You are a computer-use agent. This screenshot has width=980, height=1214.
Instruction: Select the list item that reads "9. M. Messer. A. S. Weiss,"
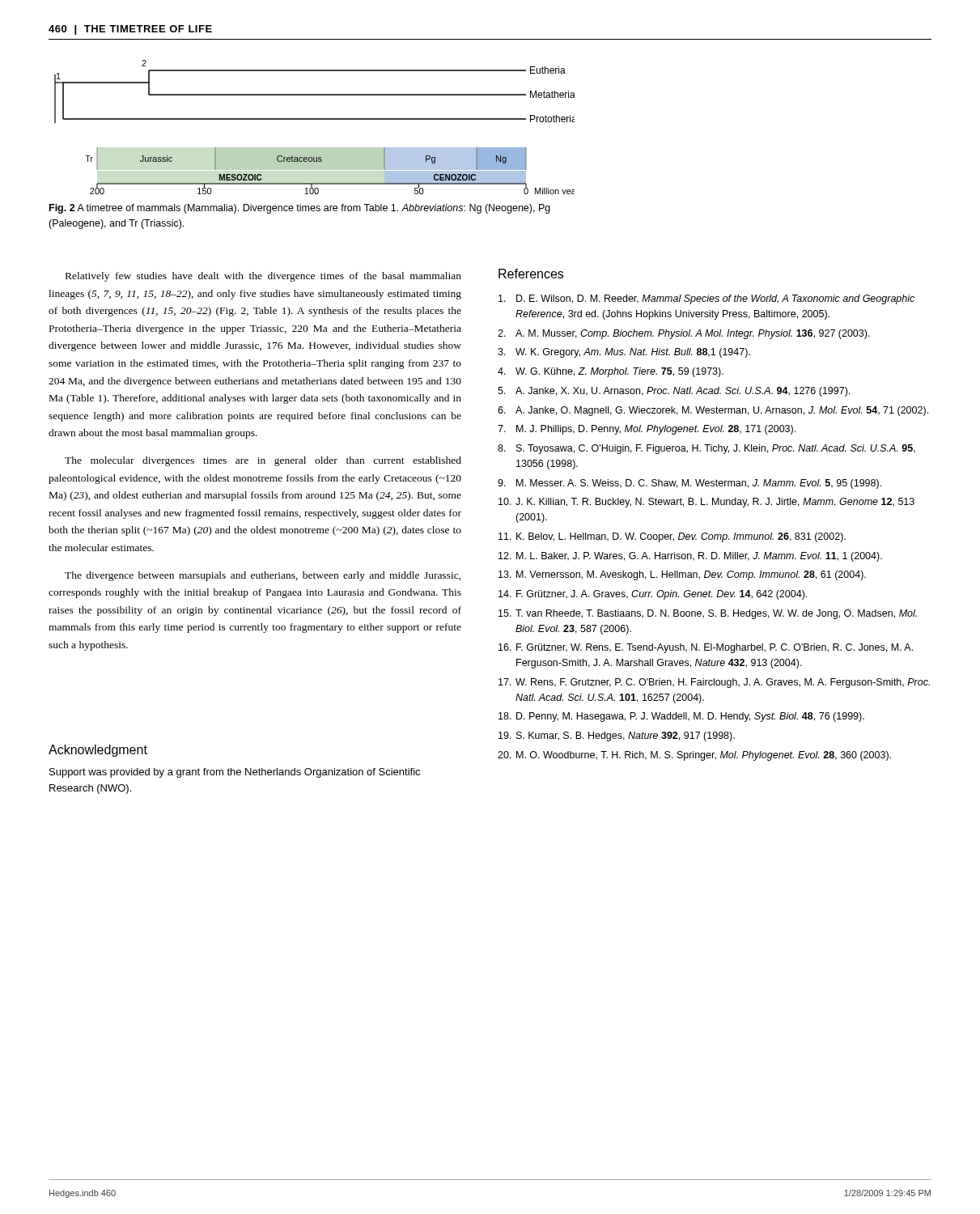coord(690,483)
